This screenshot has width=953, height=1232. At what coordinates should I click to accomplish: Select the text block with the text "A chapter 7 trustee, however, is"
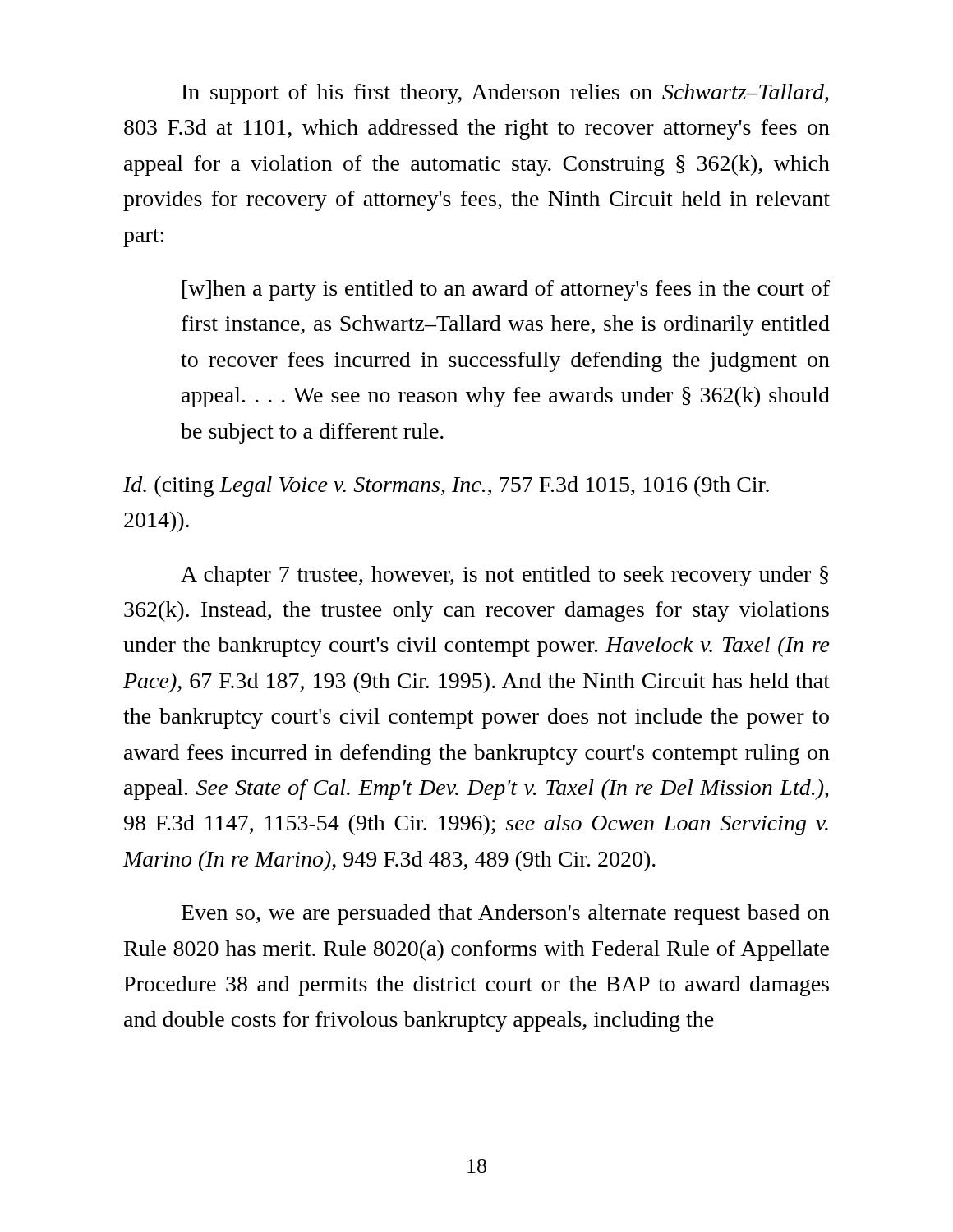(476, 716)
